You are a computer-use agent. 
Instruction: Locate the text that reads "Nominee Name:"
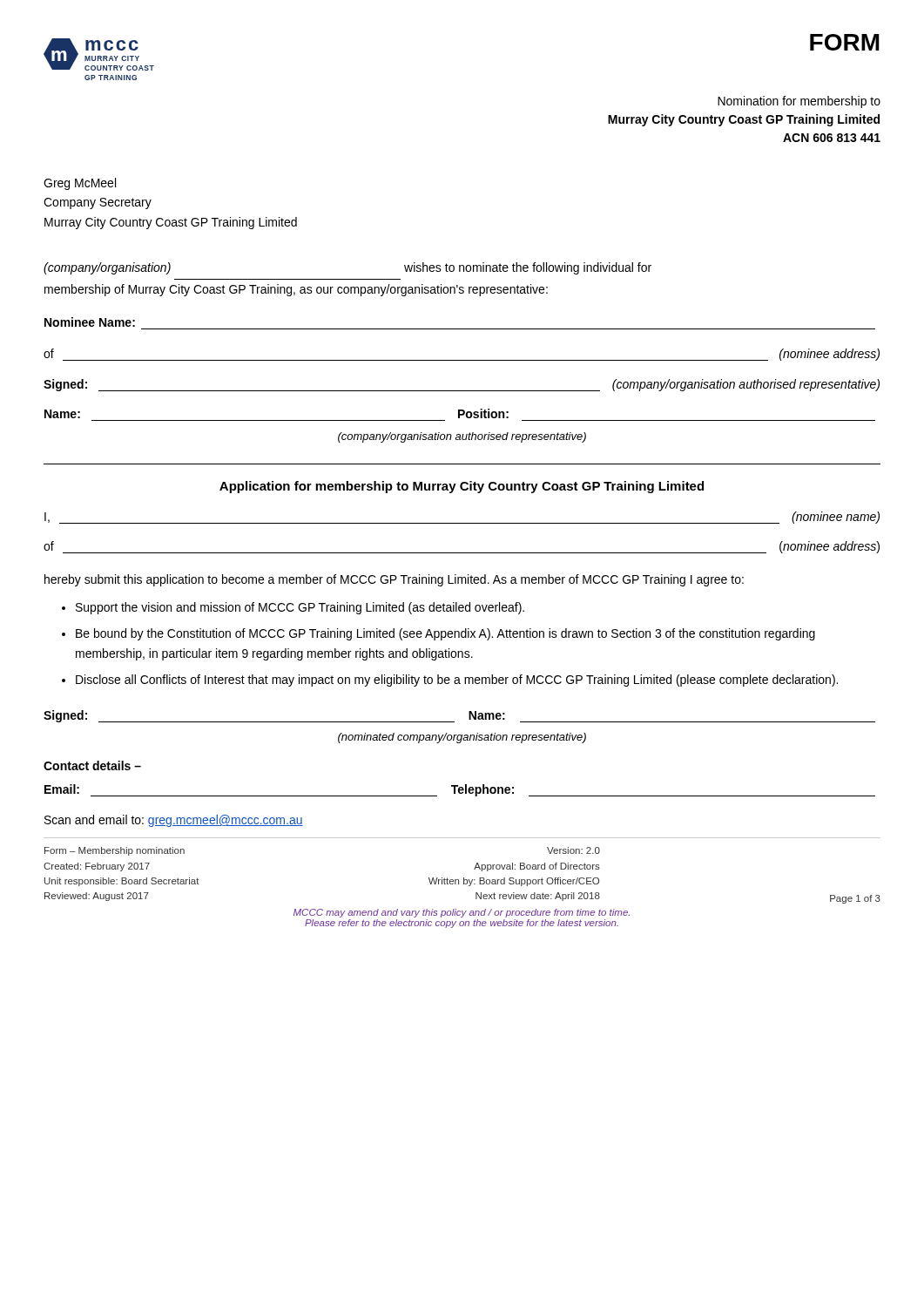(x=459, y=323)
